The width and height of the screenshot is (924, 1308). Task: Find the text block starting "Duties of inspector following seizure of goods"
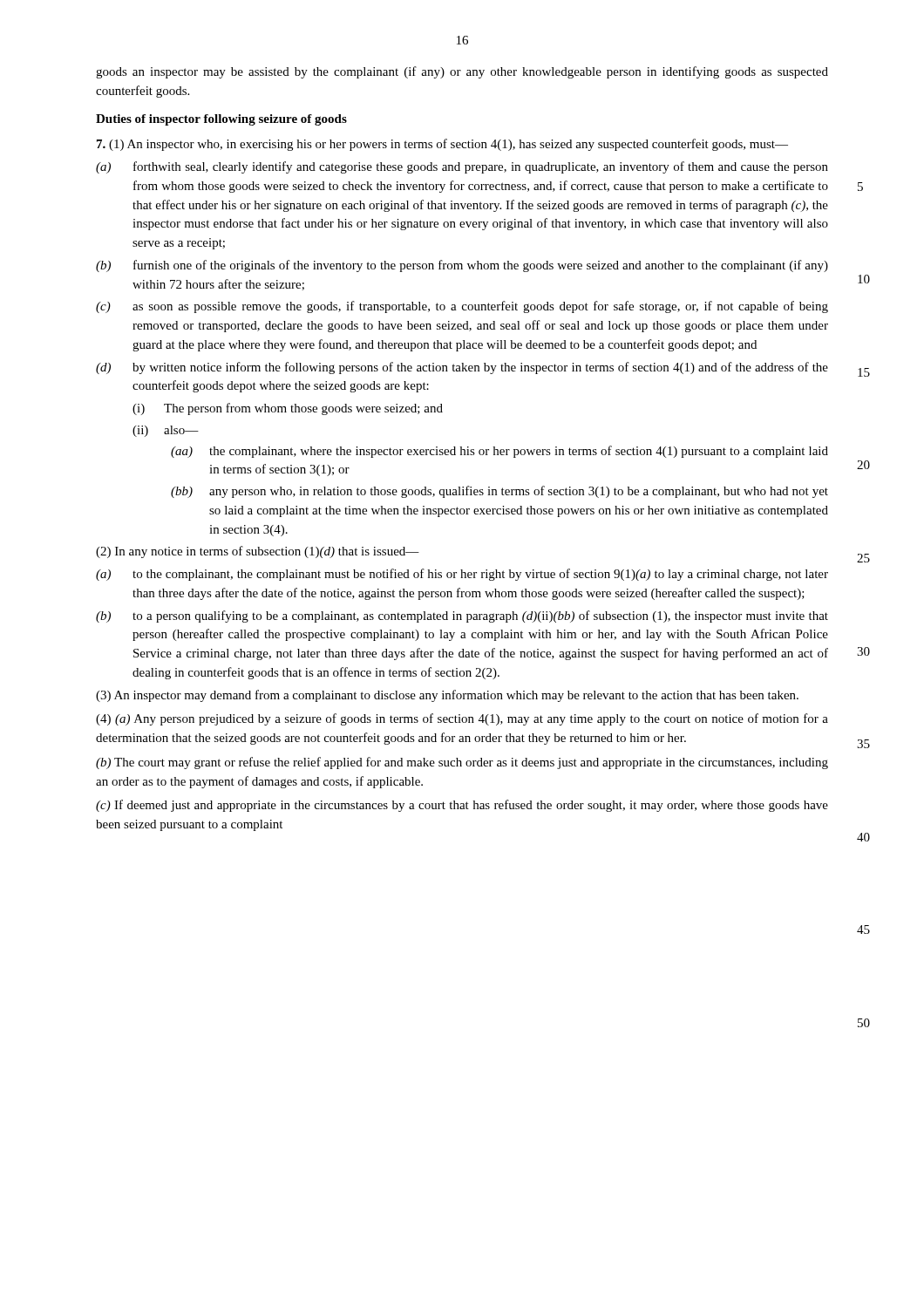221,118
